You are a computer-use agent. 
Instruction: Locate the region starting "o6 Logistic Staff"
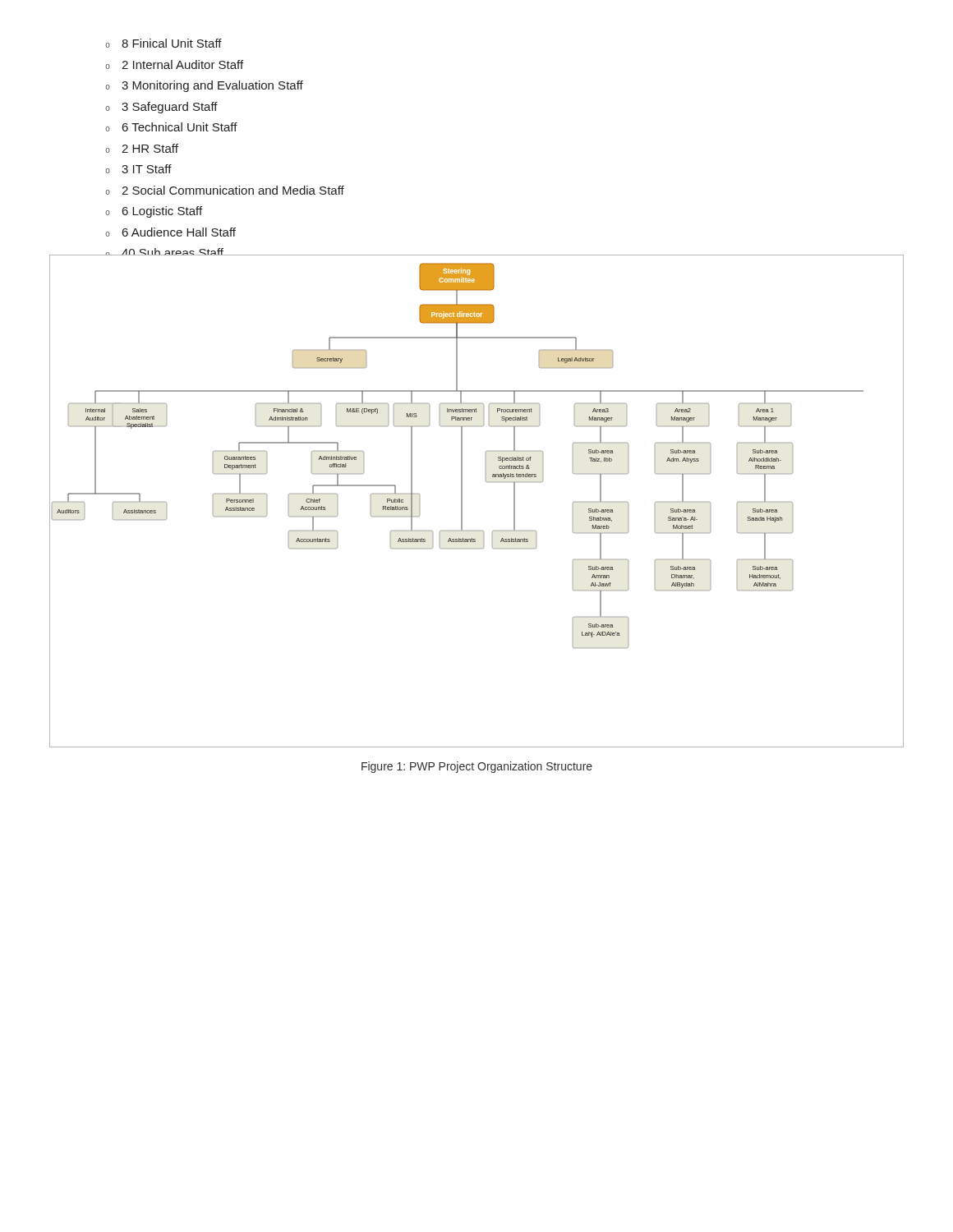pyautogui.click(x=150, y=211)
